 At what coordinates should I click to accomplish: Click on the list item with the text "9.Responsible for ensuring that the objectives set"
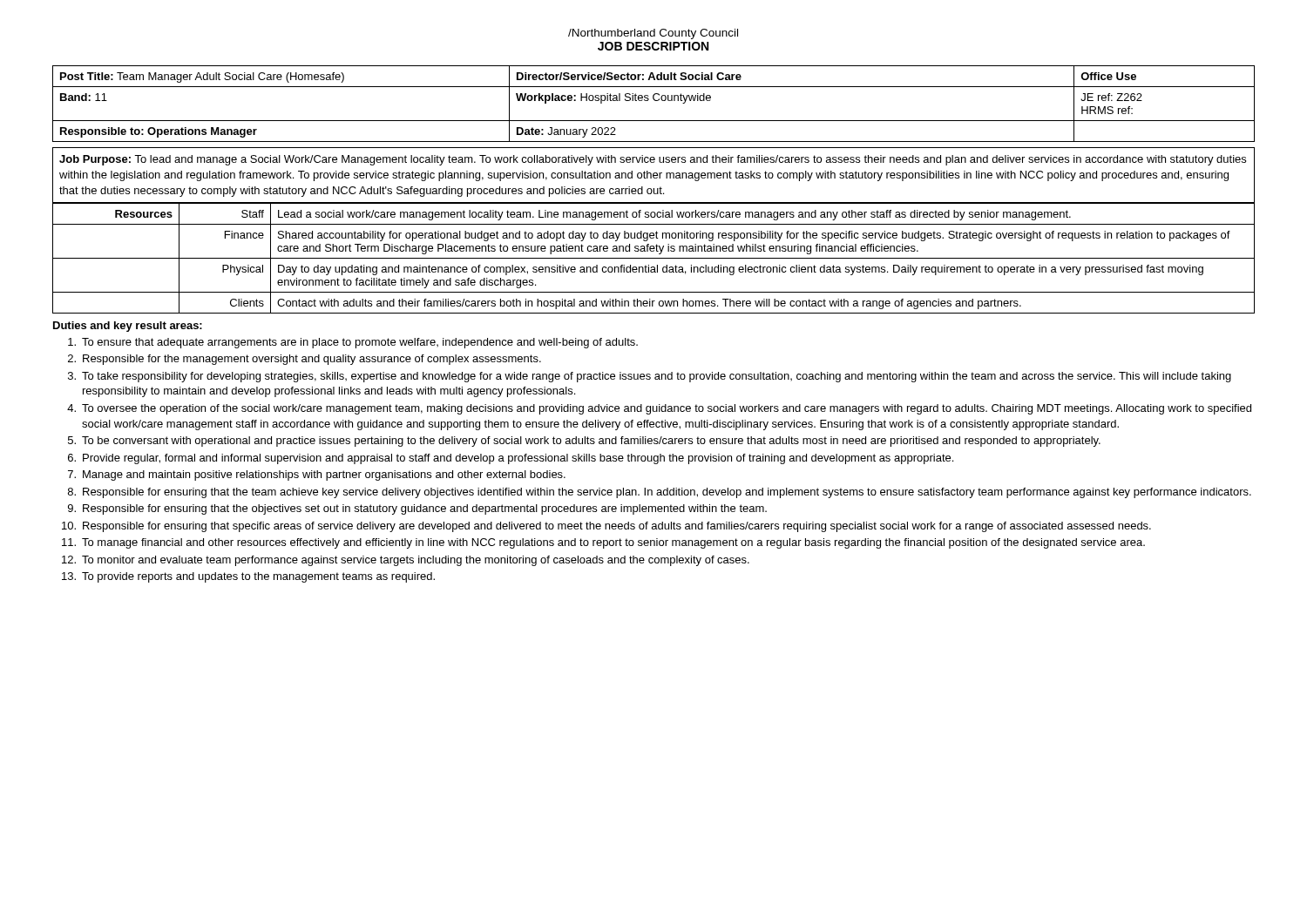click(410, 509)
